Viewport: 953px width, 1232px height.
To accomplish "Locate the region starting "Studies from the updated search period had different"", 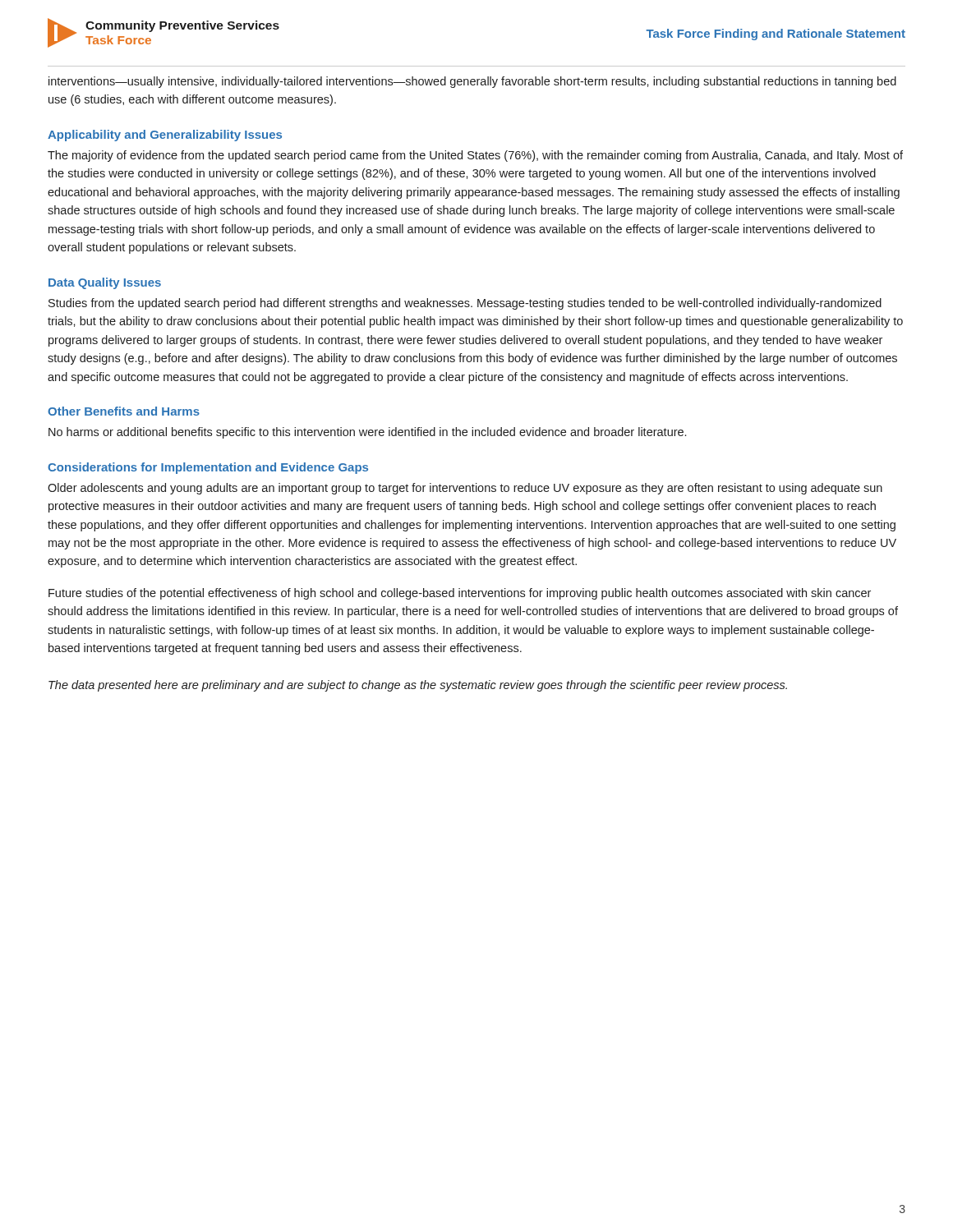I will (x=475, y=340).
